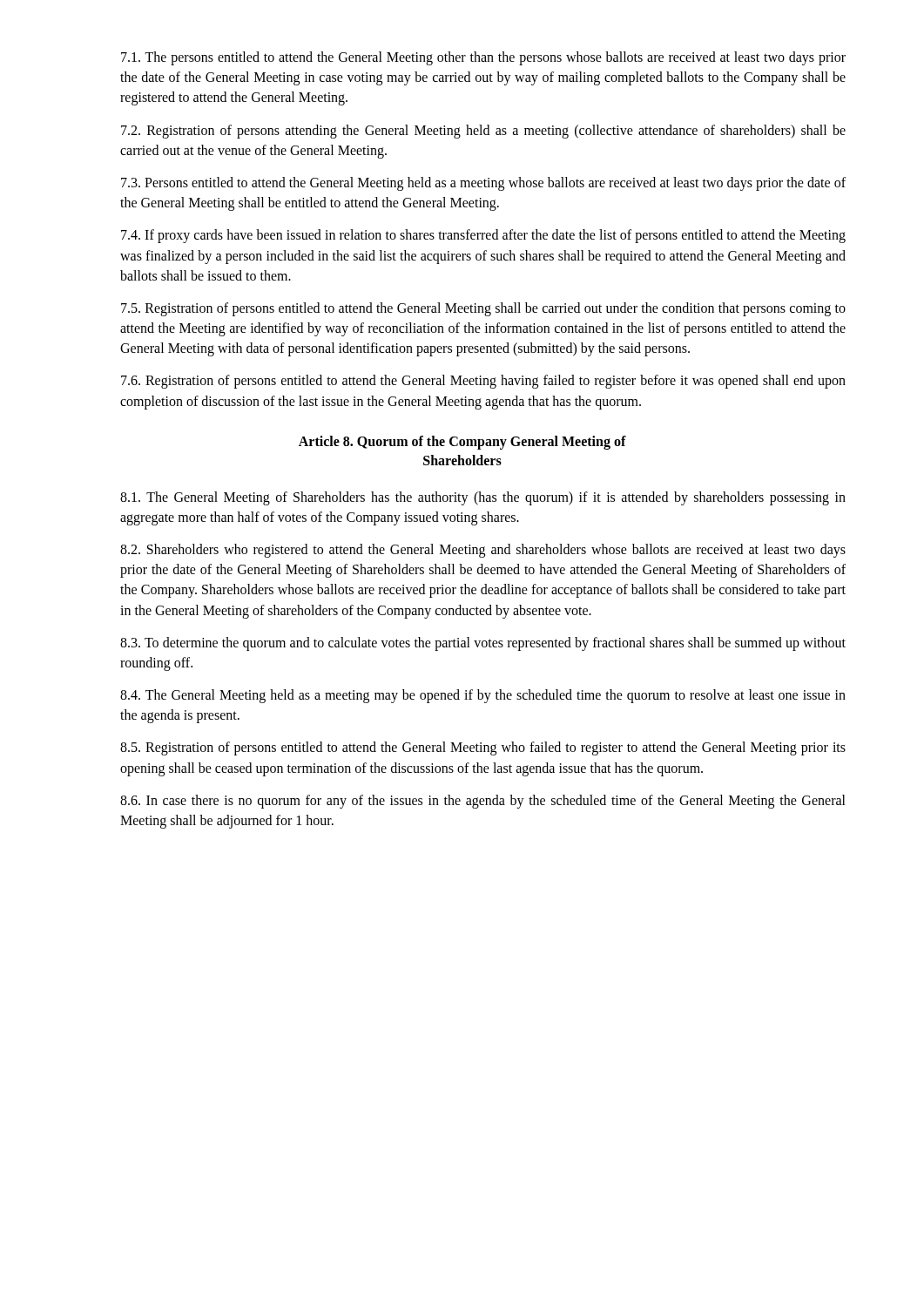
Task: Find the text block containing "6. In case there is no quorum"
Action: click(x=462, y=810)
